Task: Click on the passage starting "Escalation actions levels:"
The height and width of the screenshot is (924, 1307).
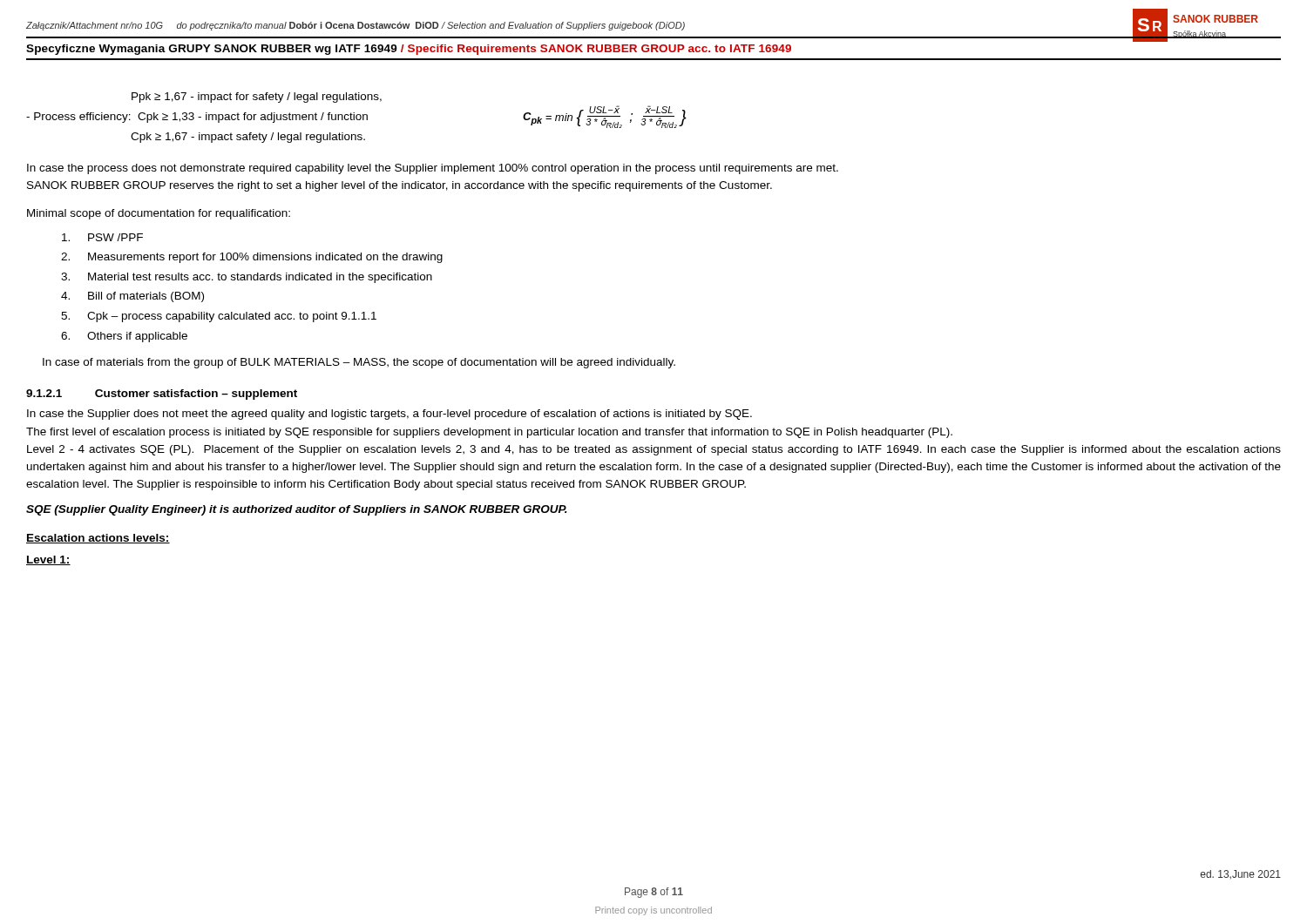Action: point(98,537)
